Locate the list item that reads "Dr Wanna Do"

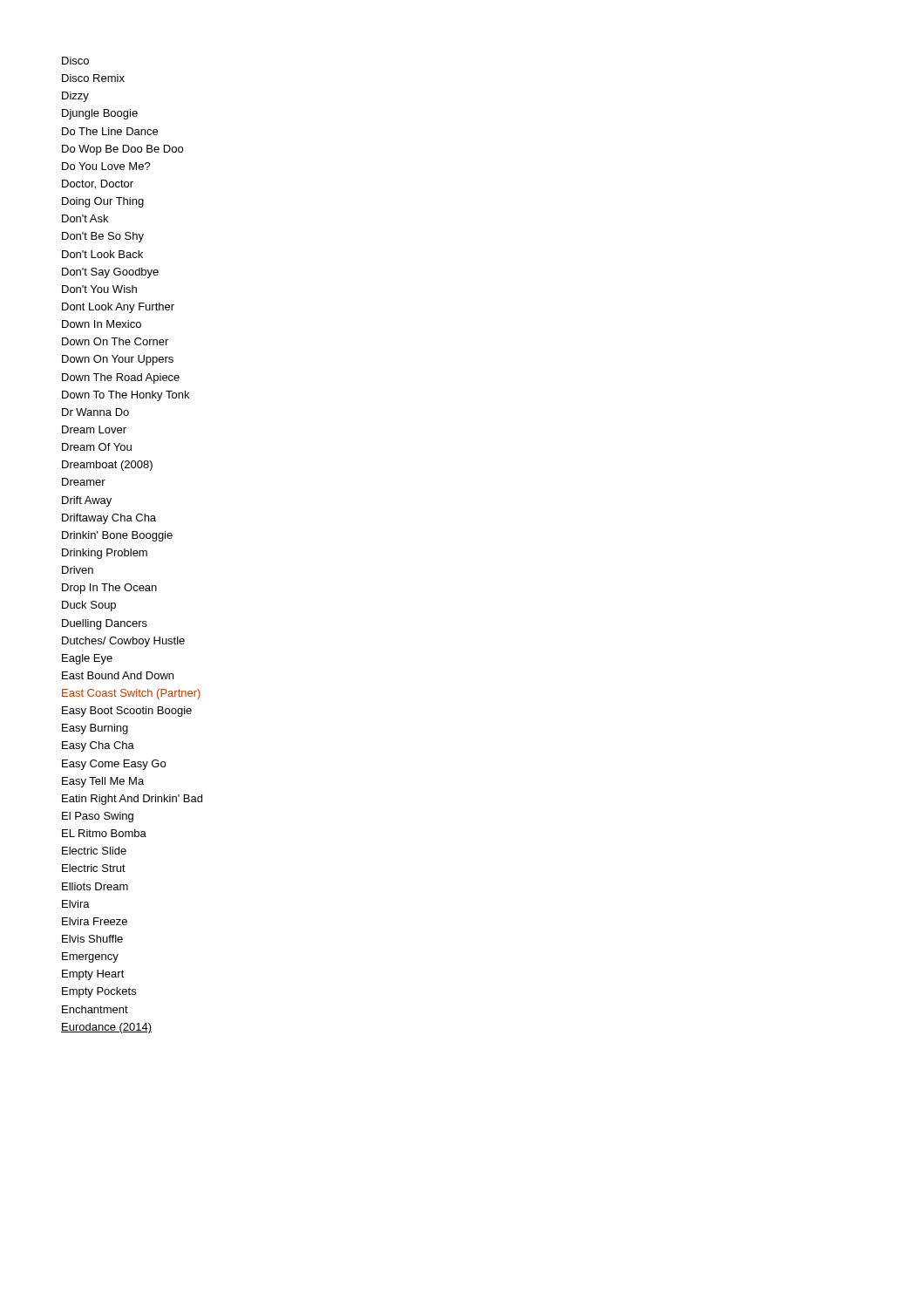[x=95, y=412]
